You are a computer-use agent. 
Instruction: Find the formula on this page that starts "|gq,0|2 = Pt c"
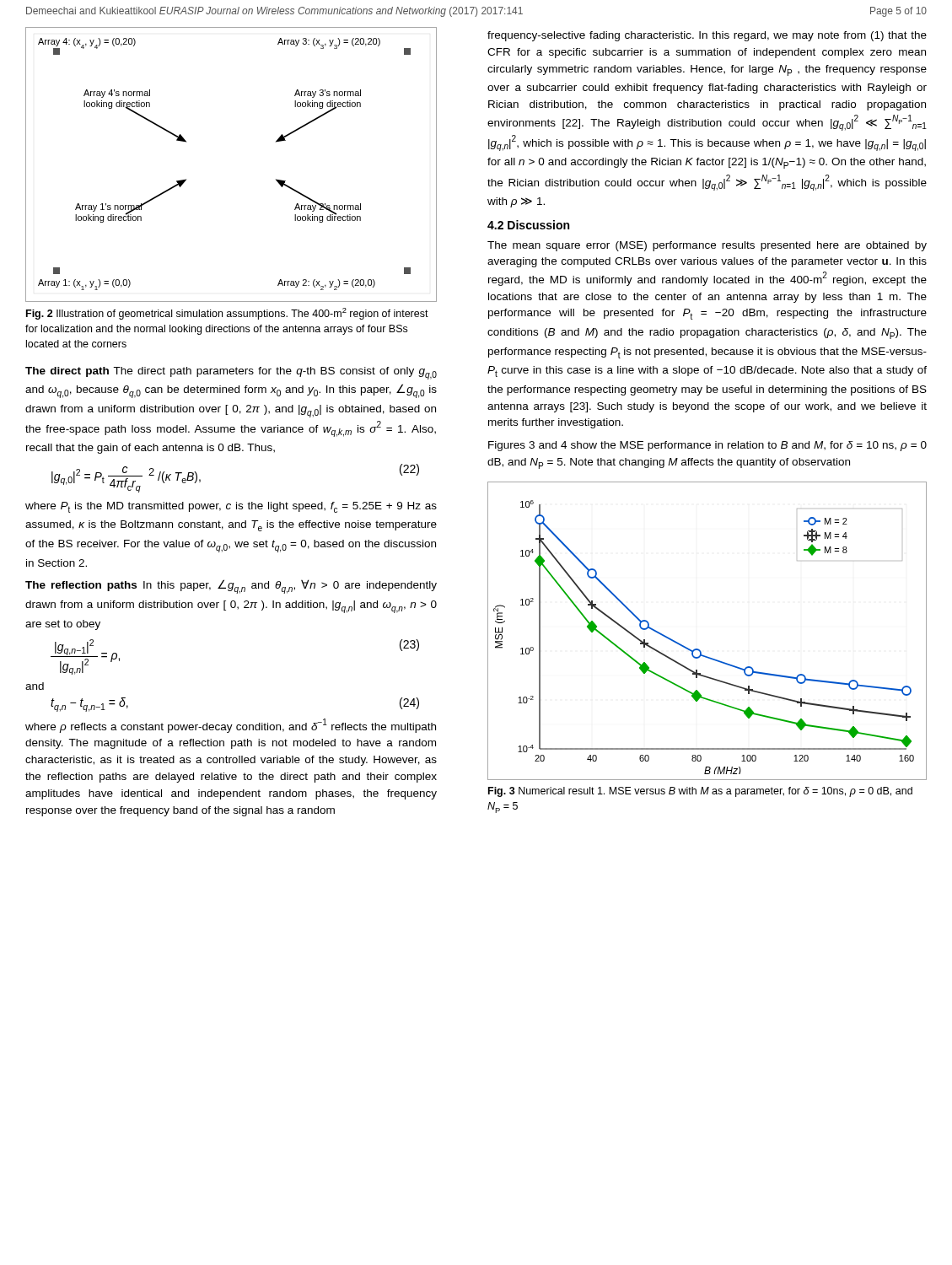(x=126, y=479)
